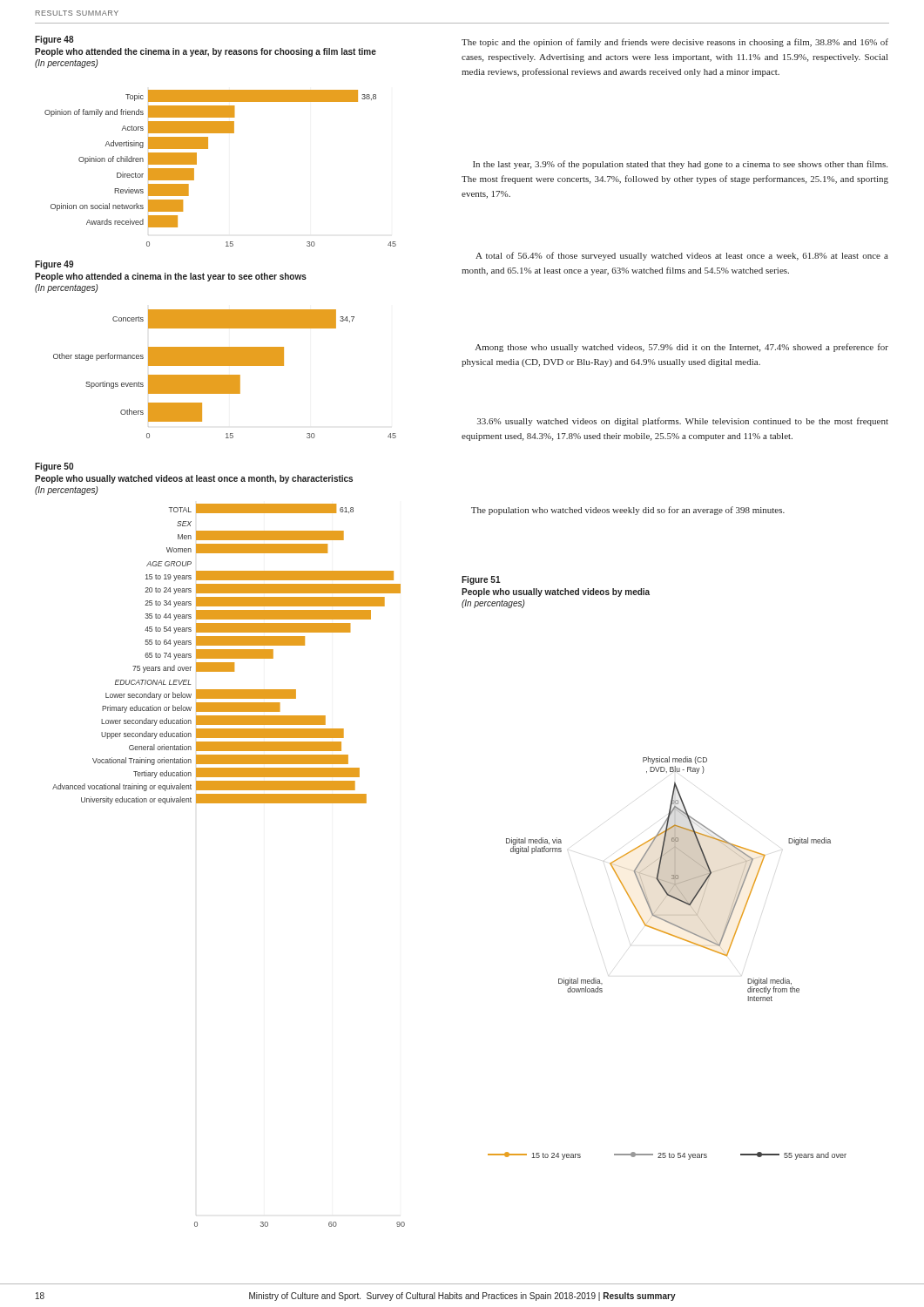Find the caption that reads "People who usually watched videos by media (In"
This screenshot has height=1307, width=924.
[556, 598]
